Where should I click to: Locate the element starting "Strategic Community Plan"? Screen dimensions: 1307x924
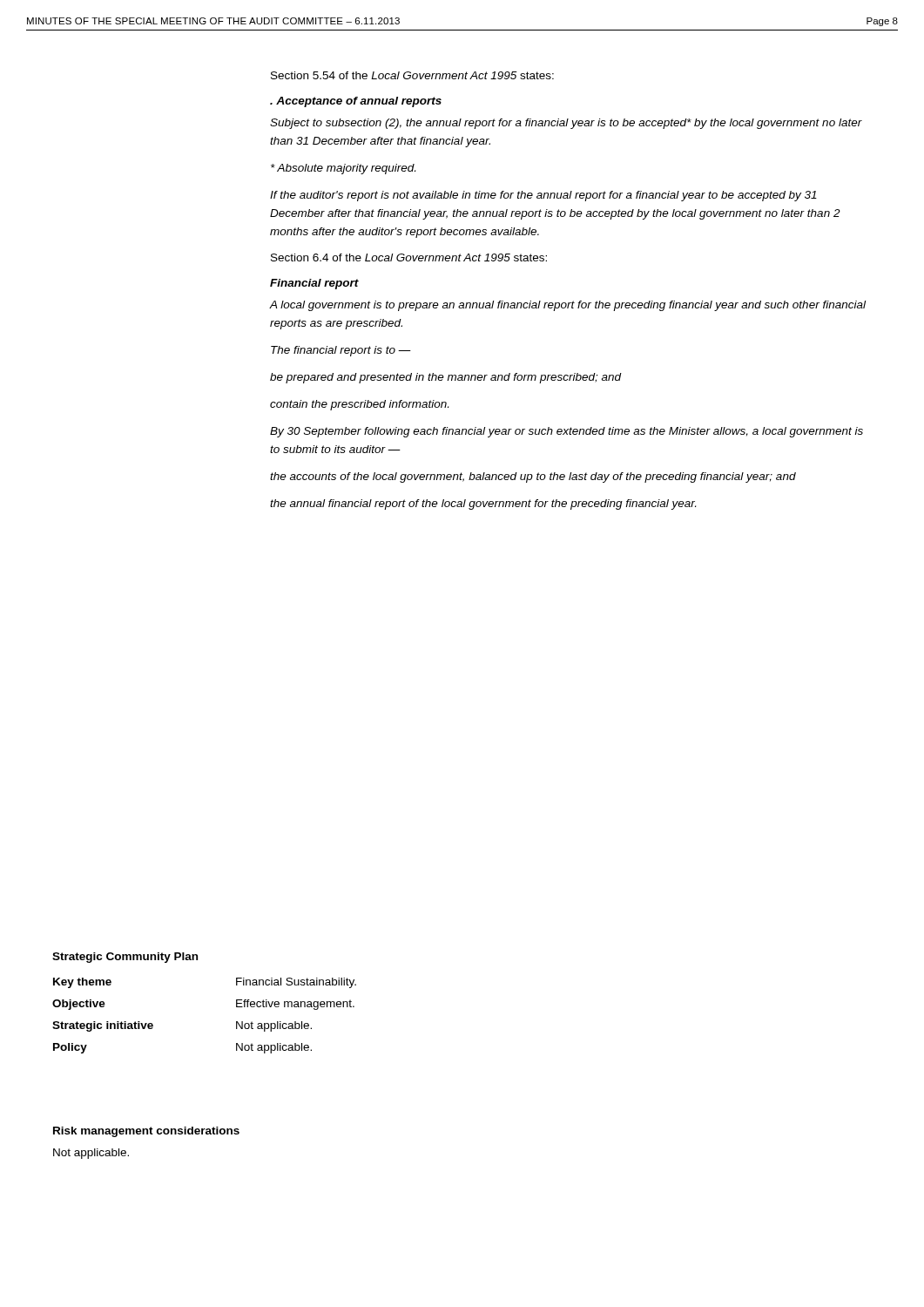(x=125, y=956)
